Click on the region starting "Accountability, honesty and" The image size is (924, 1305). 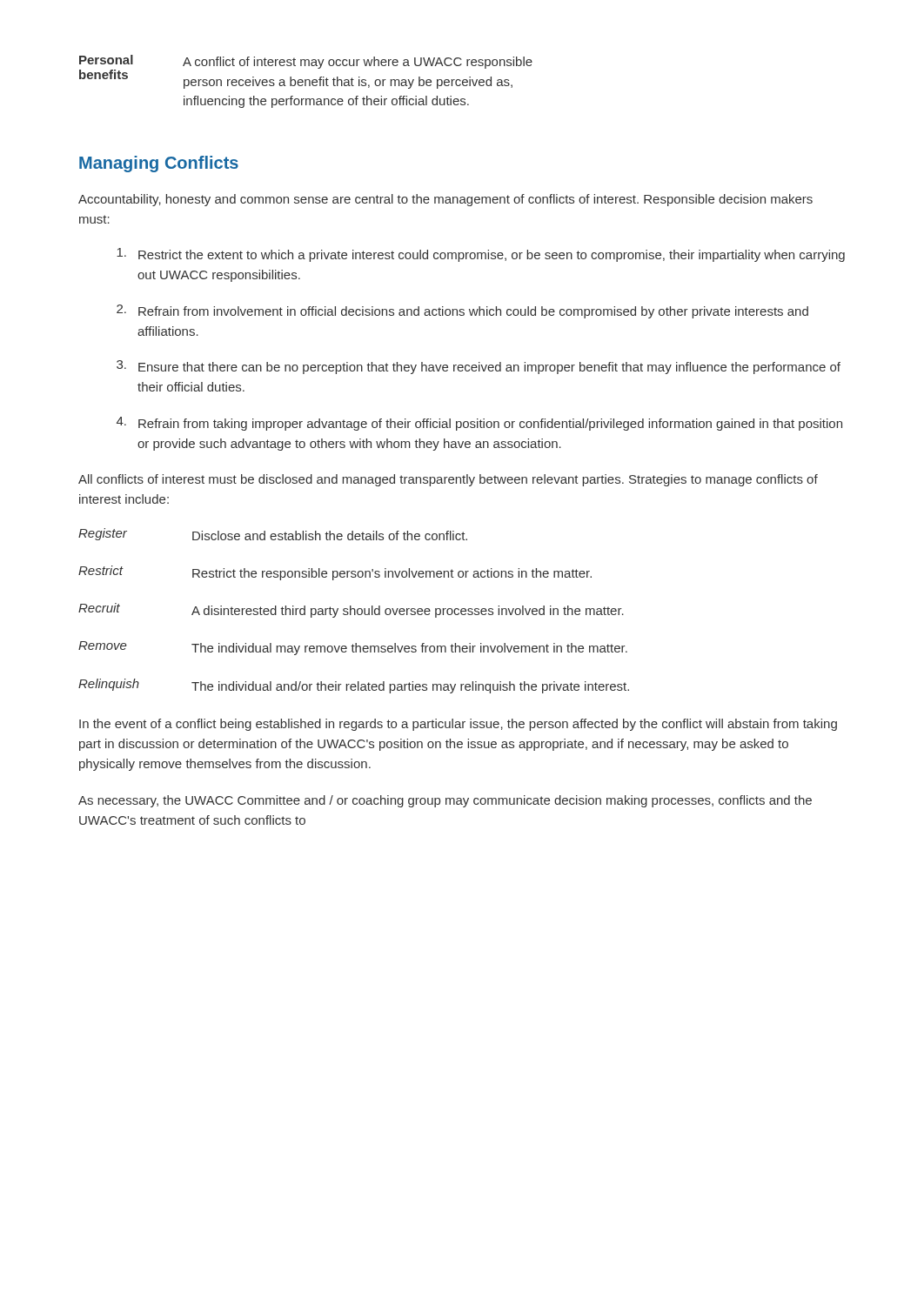pyautogui.click(x=446, y=208)
